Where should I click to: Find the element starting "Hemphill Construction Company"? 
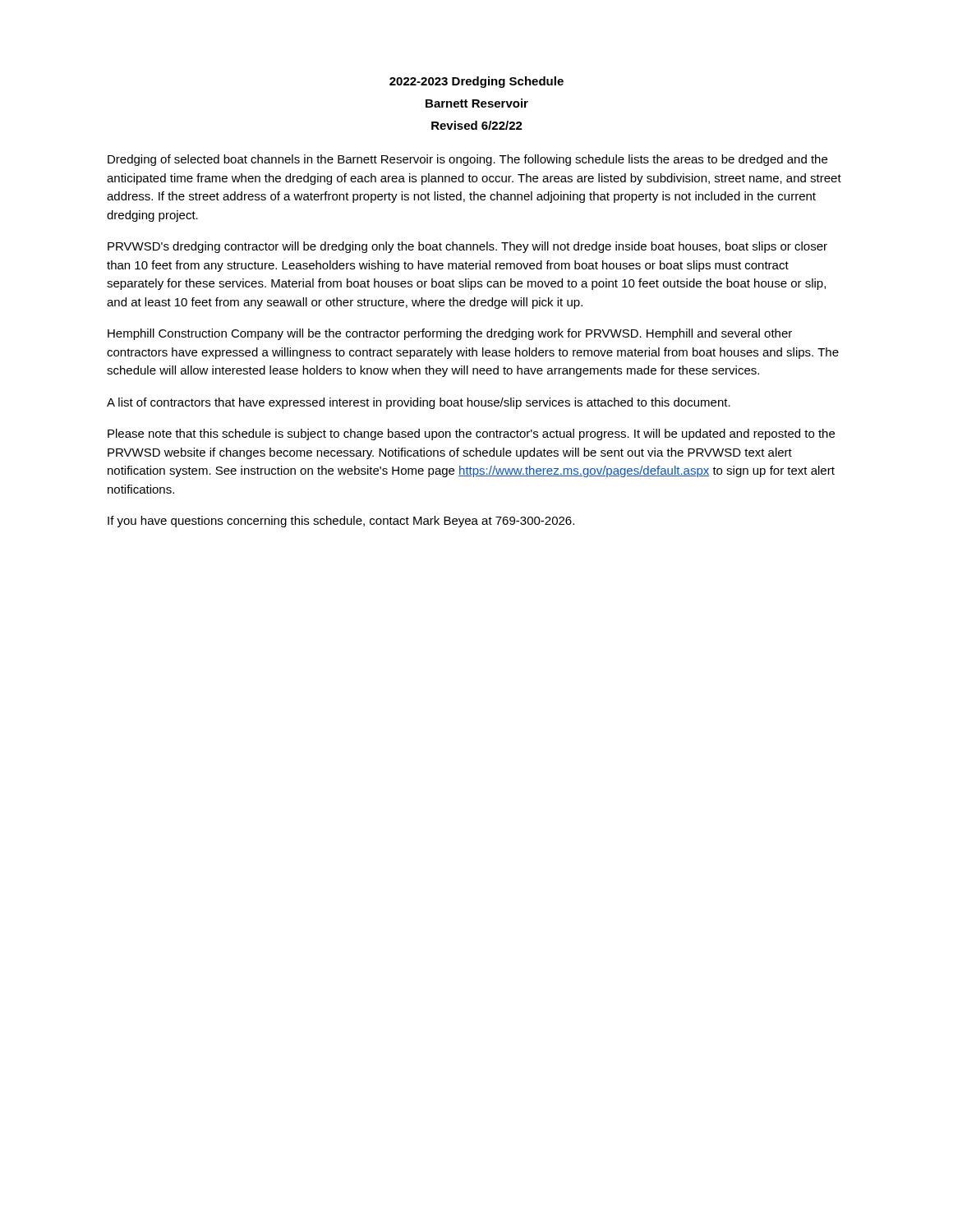click(473, 352)
